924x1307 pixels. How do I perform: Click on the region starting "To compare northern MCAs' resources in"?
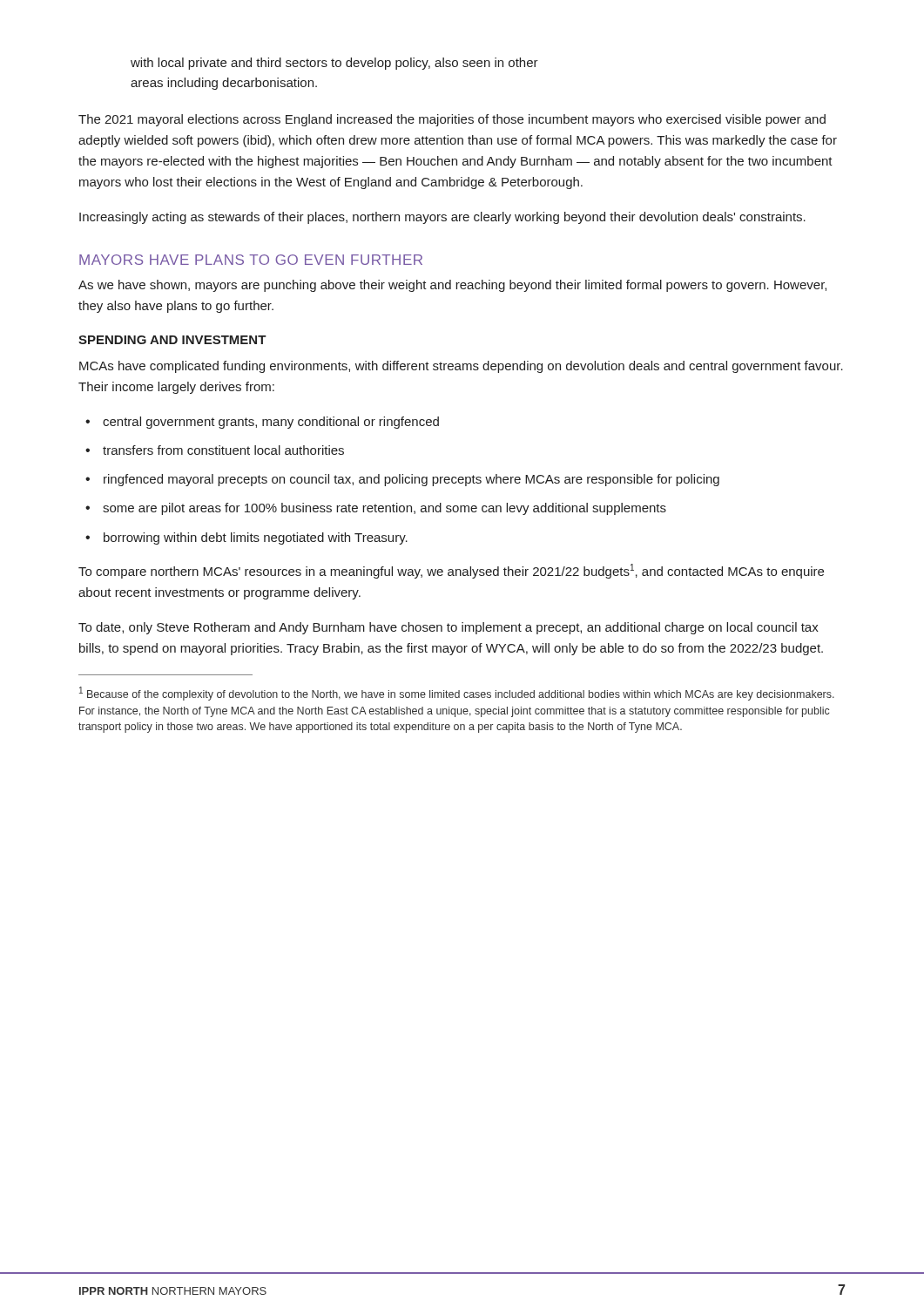click(x=452, y=581)
